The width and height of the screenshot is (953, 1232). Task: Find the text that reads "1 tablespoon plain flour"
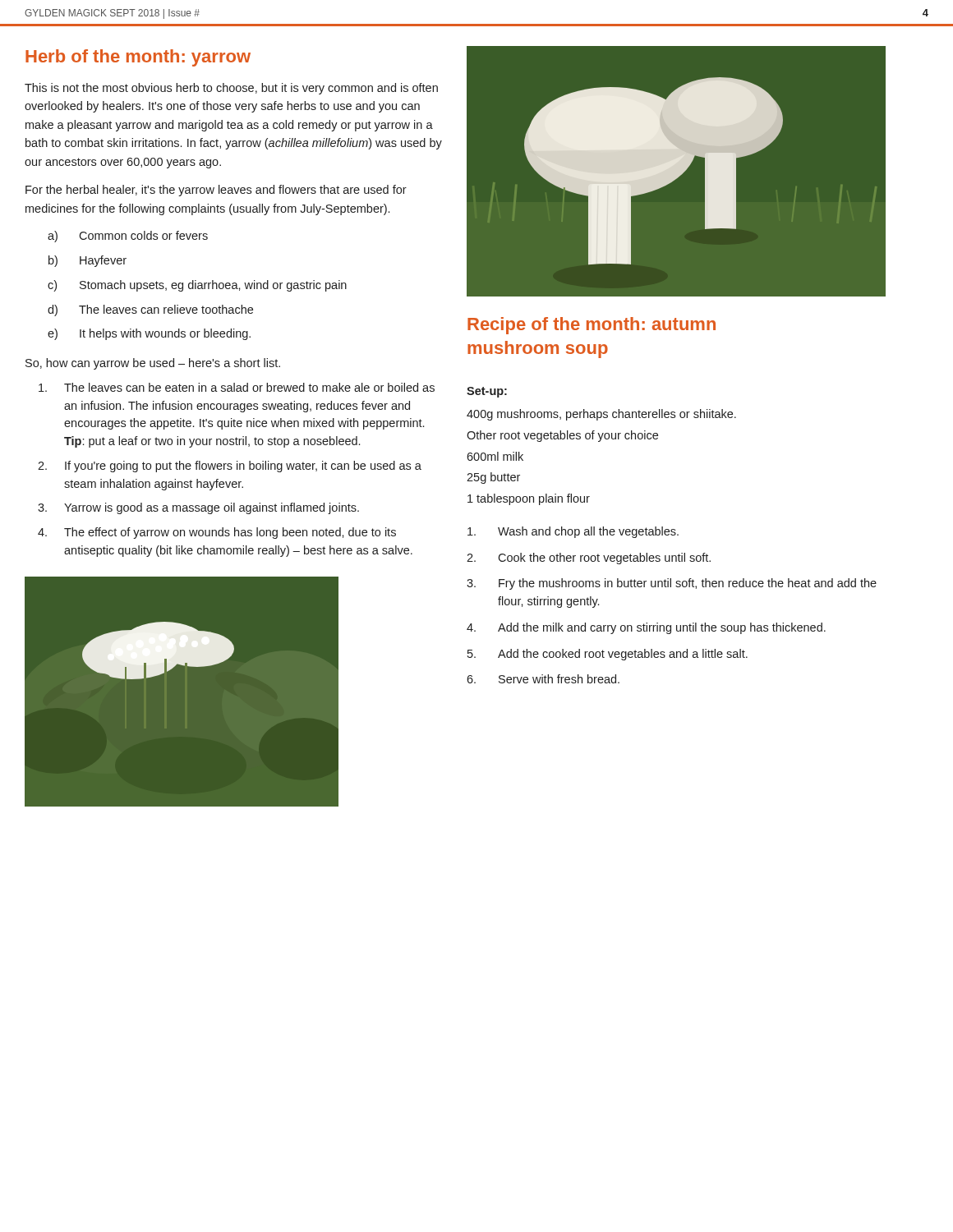pos(528,499)
